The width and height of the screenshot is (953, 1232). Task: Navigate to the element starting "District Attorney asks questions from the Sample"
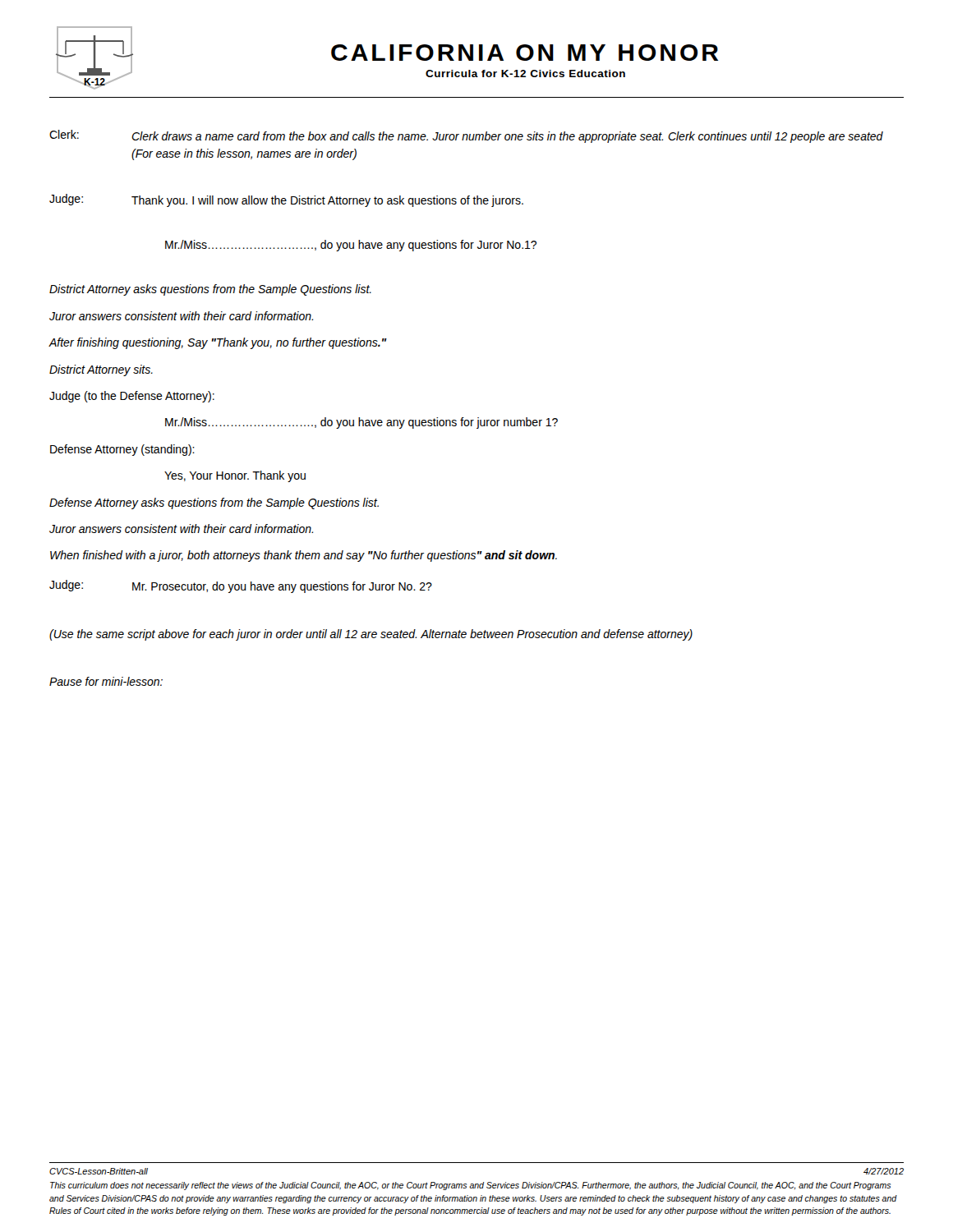(x=211, y=289)
